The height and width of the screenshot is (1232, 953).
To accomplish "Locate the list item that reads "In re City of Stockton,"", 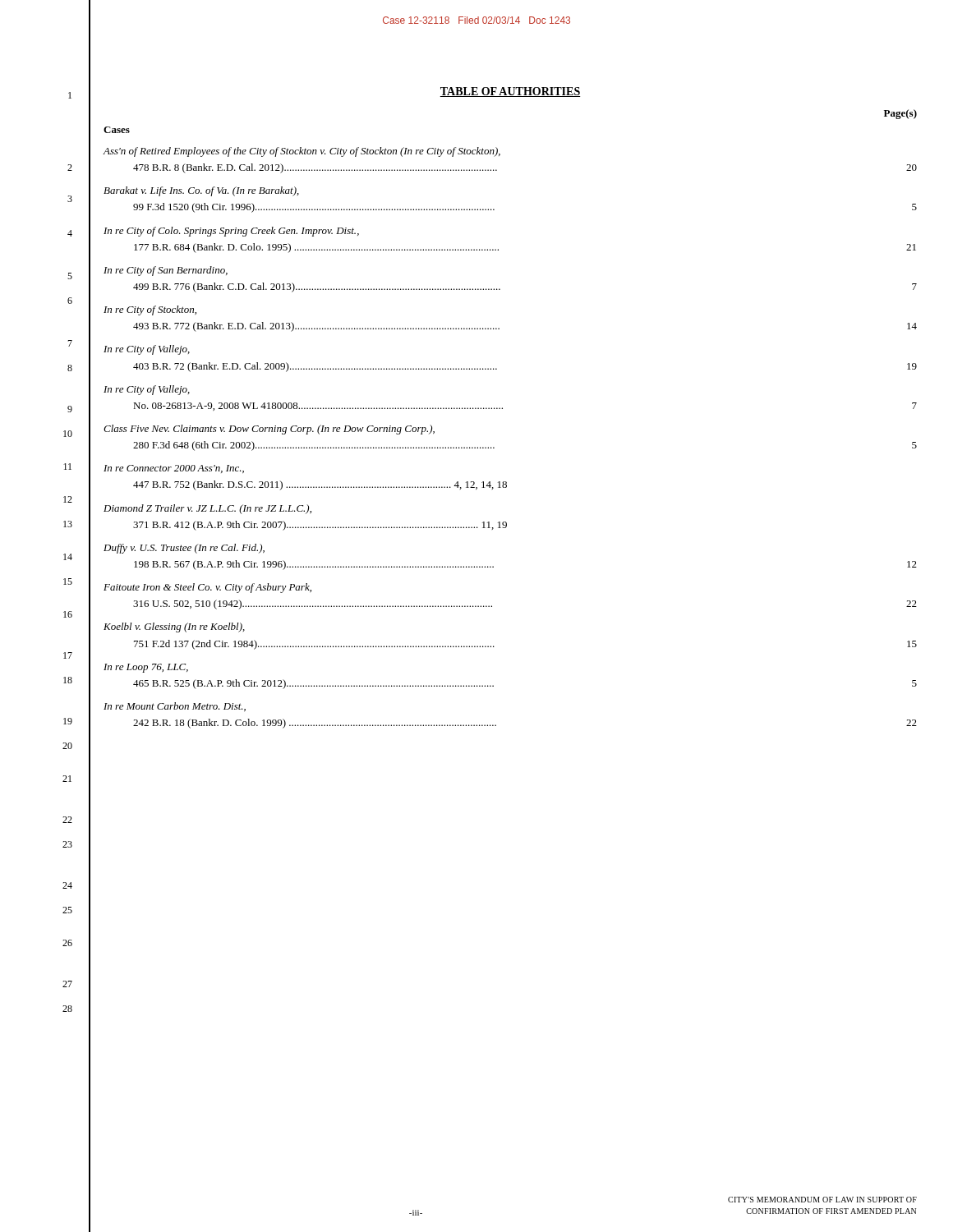I will point(150,310).
